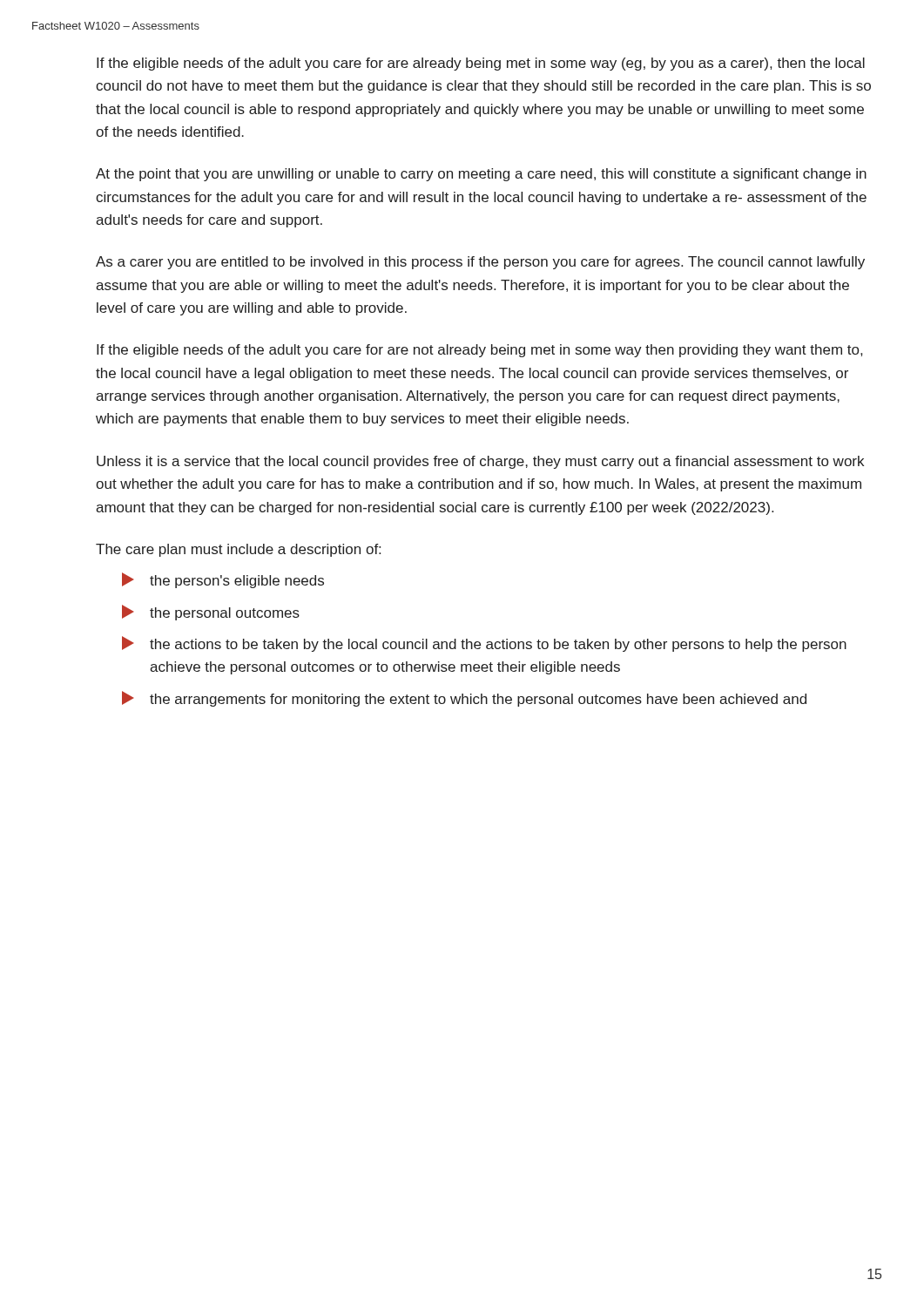Find the block on this page that starts "the arrangements for monitoring"
The width and height of the screenshot is (924, 1307).
click(x=497, y=699)
